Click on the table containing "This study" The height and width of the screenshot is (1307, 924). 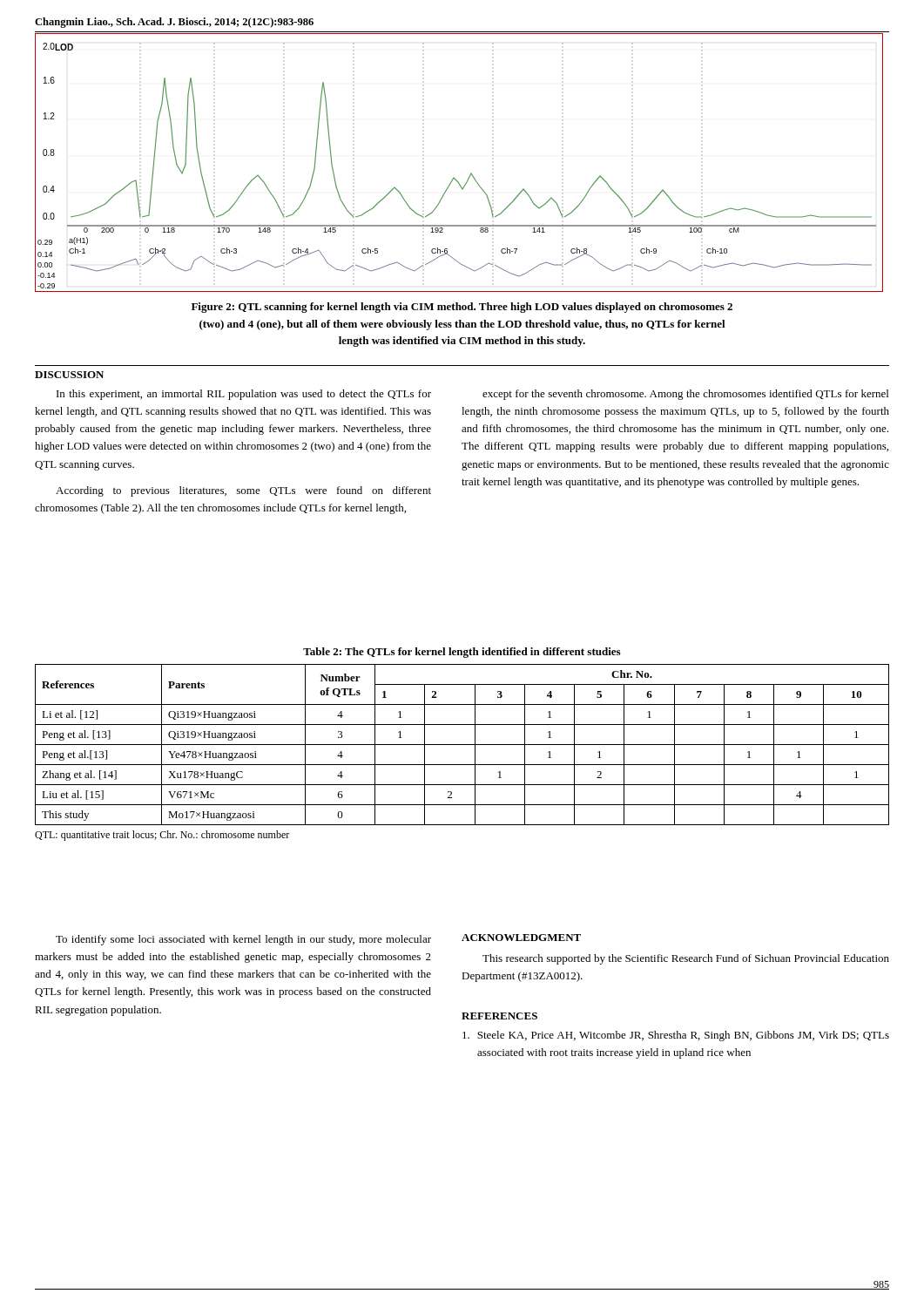tap(462, 753)
